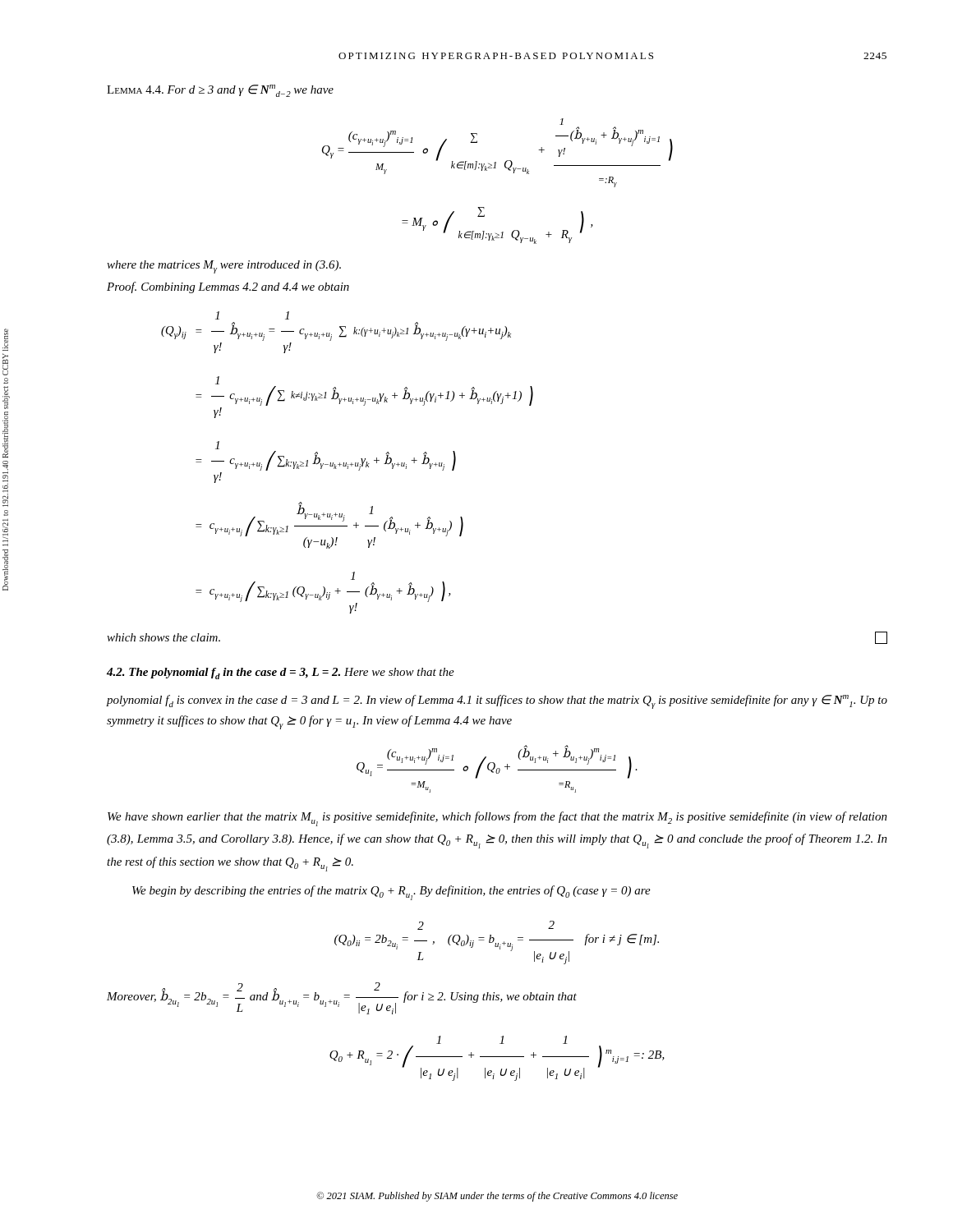Point to the formula beginning "Qu1 = (cu1+ui+uj)mi,j=1 =Mu1 ∘"
Viewport: 953px width, 1232px height.
(x=497, y=768)
